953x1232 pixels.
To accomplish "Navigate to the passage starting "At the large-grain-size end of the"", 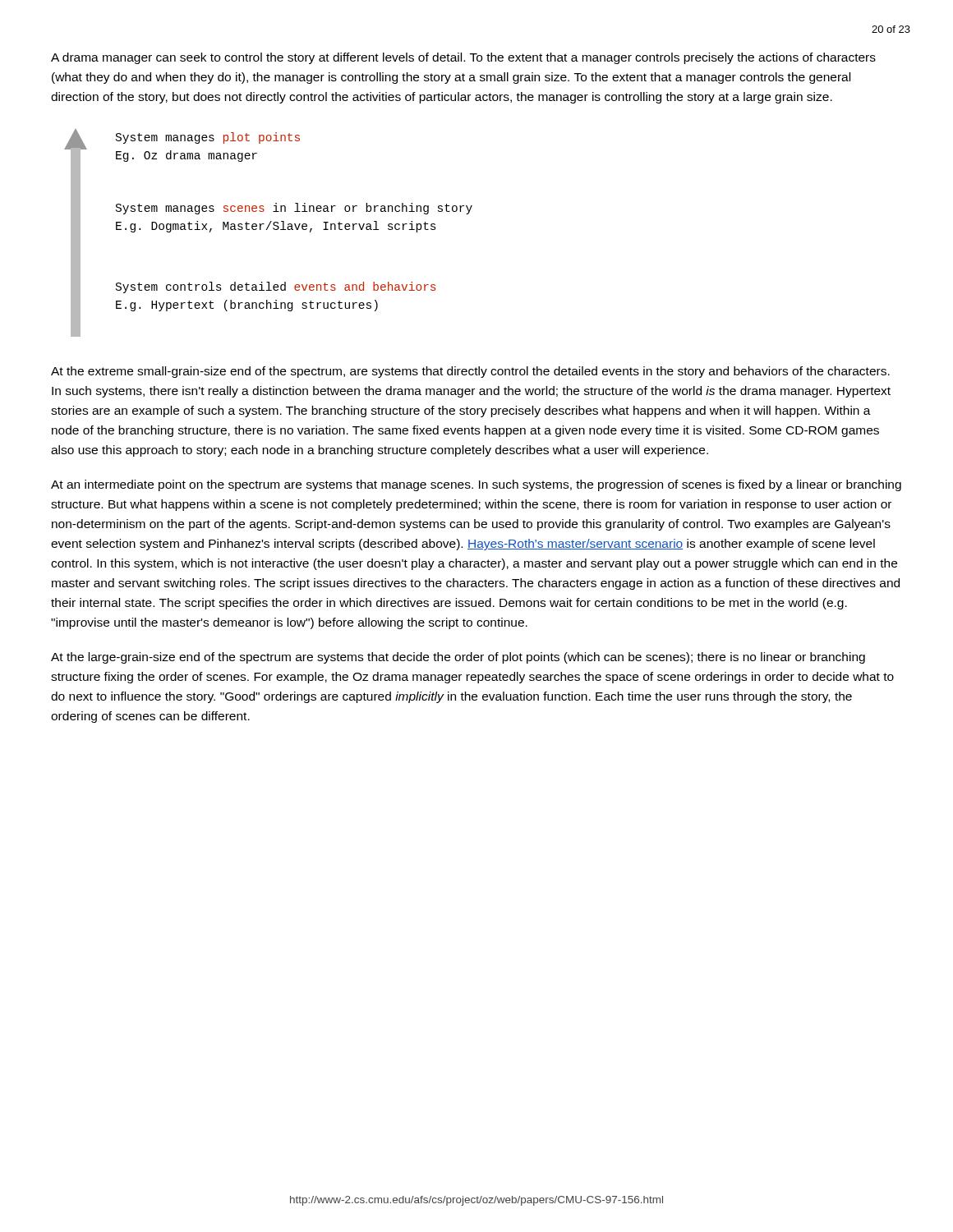I will 472,686.
